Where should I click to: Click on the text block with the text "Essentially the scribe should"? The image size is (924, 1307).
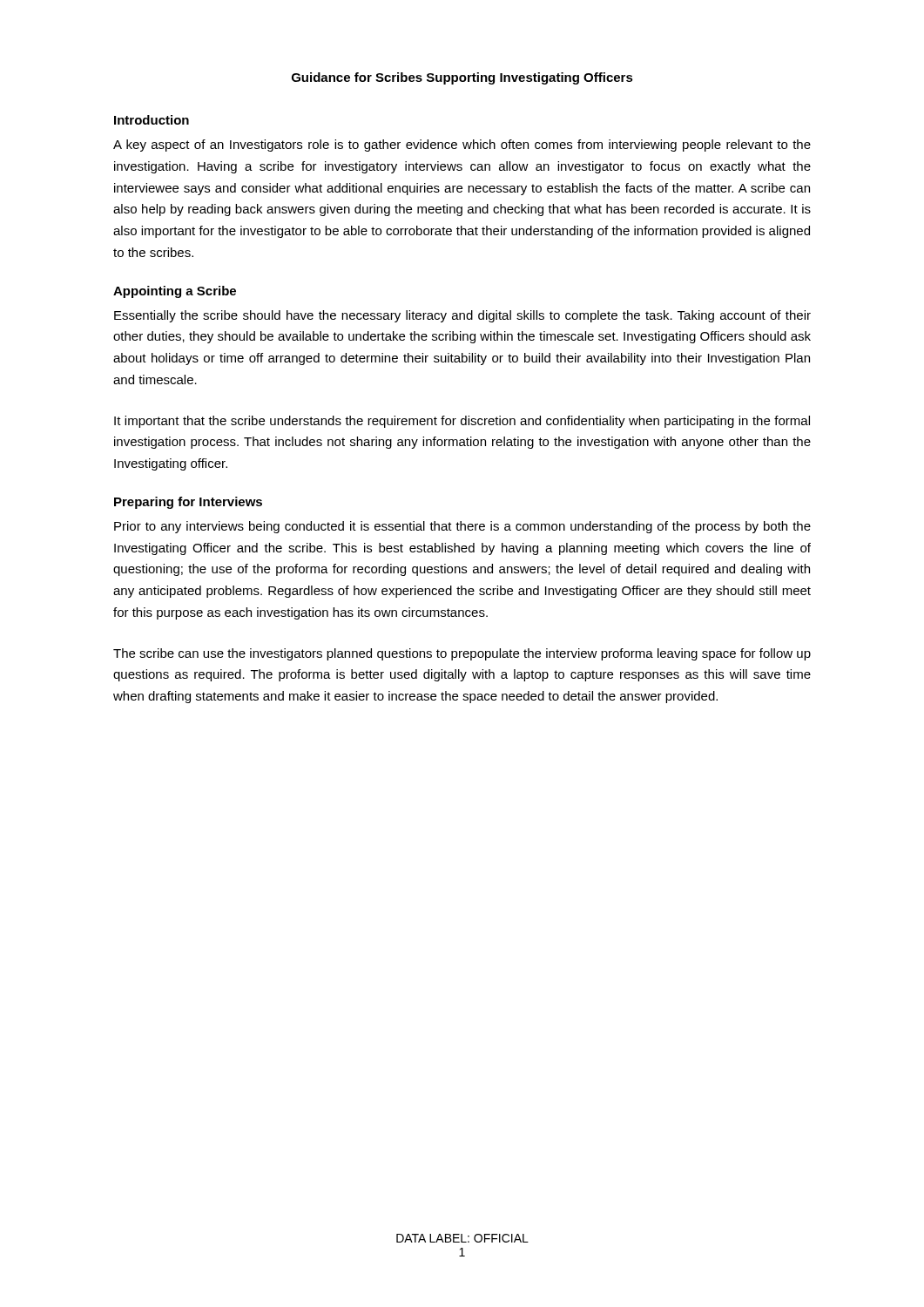click(x=462, y=347)
